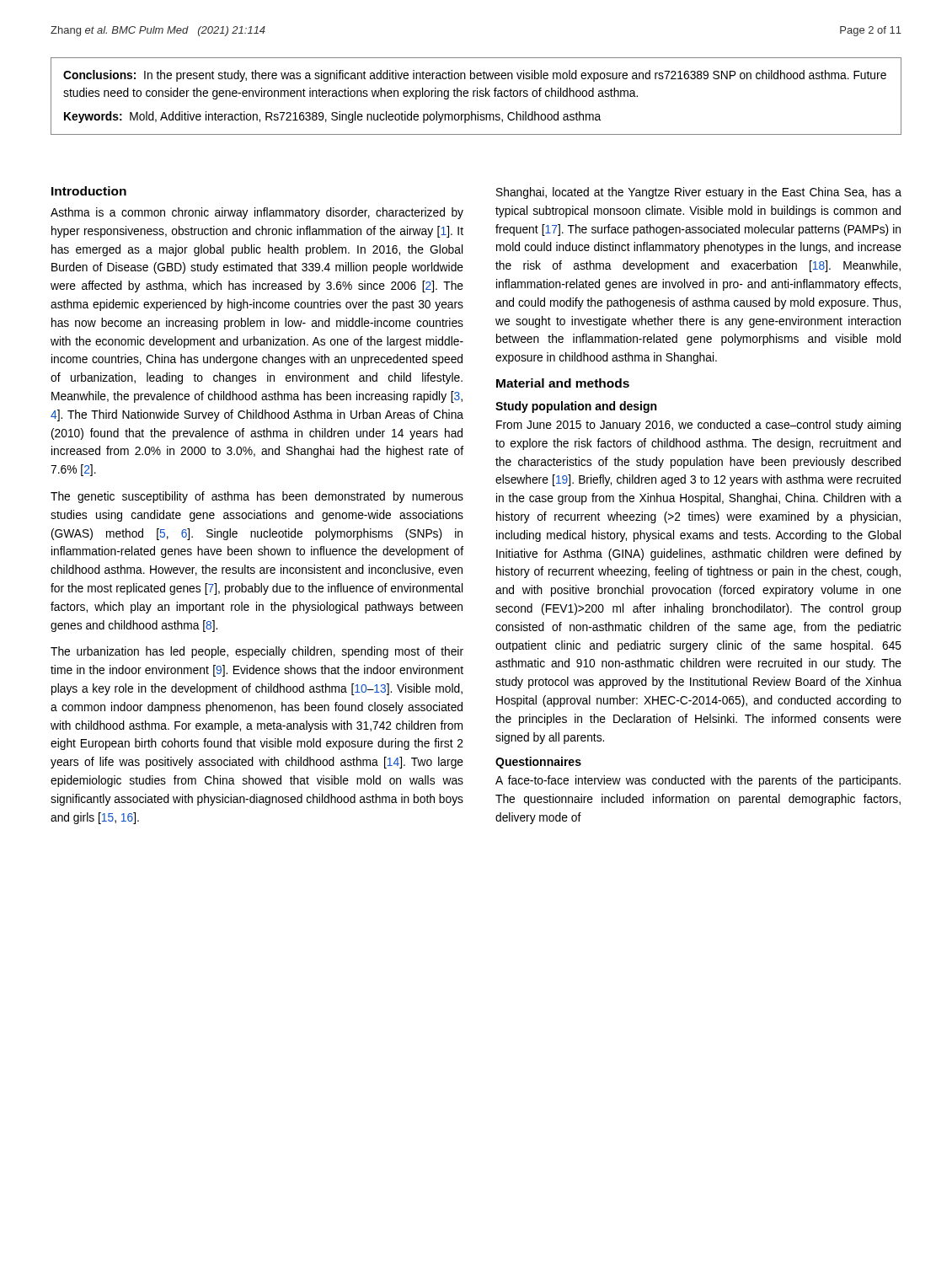Image resolution: width=952 pixels, height=1264 pixels.
Task: Locate the region starting "Study population and design"
Action: pyautogui.click(x=576, y=406)
